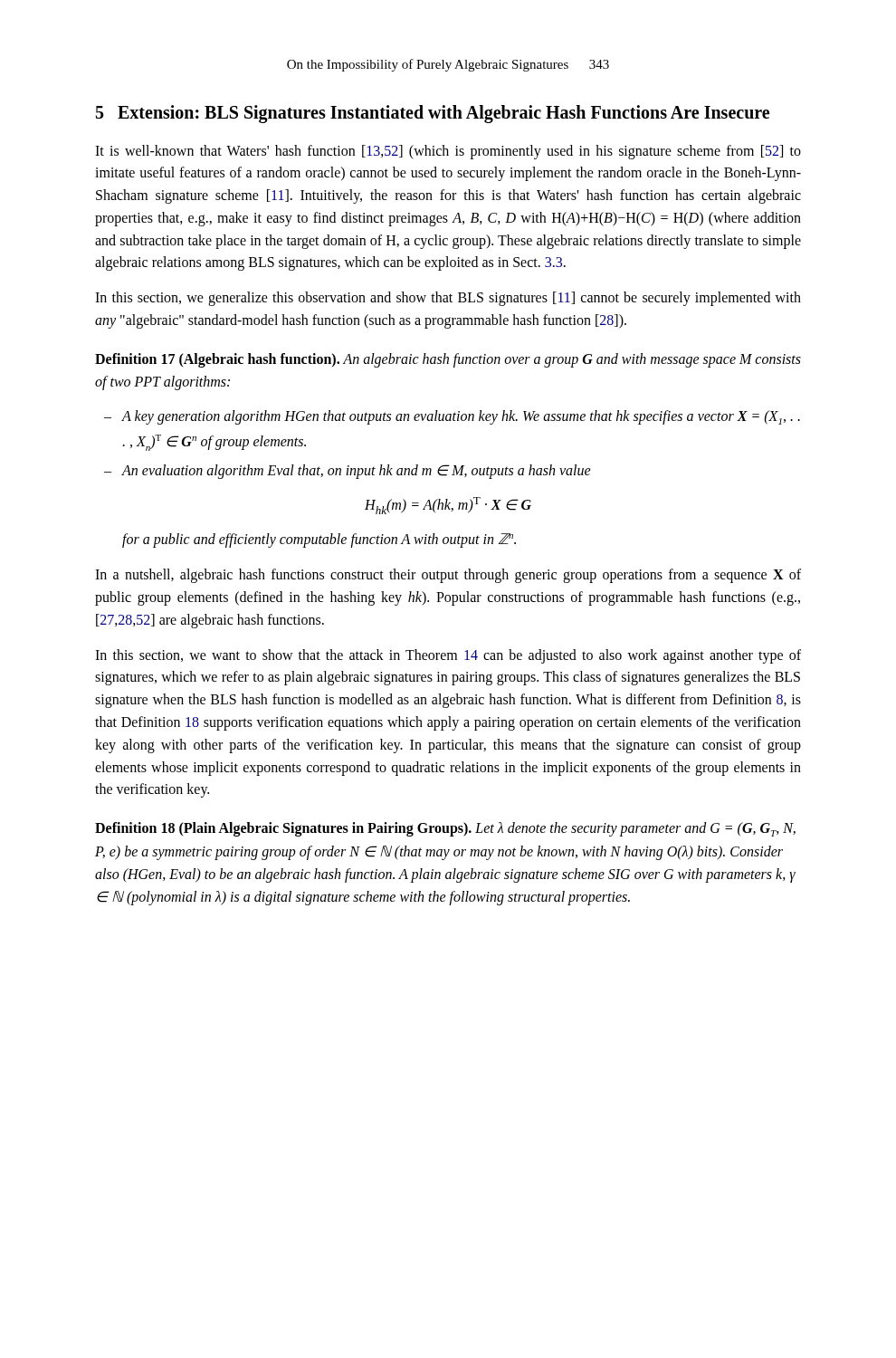The width and height of the screenshot is (896, 1358).
Task: Find the element starting "An evaluation algorithm"
Action: [356, 471]
